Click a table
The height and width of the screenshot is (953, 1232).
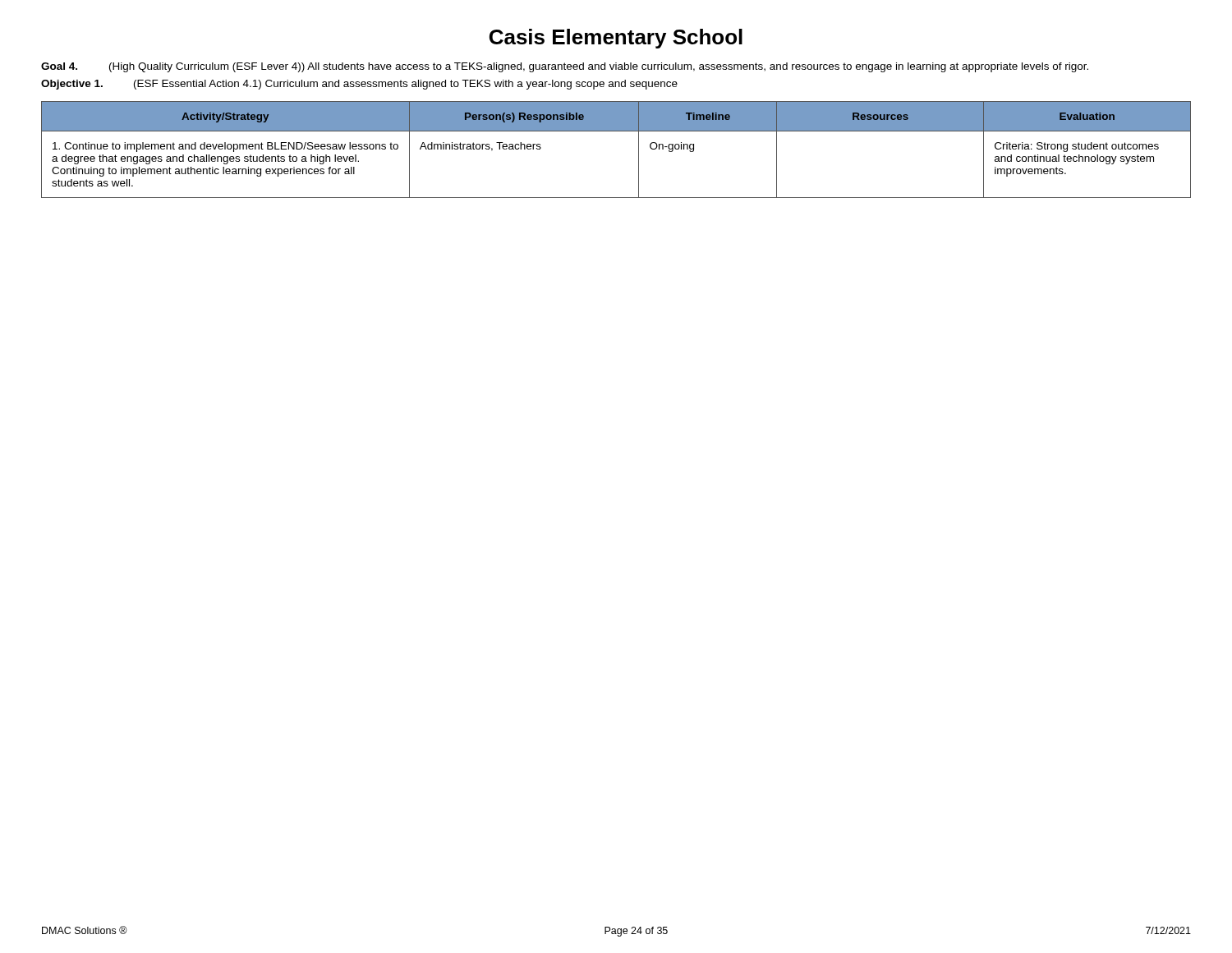click(x=616, y=150)
